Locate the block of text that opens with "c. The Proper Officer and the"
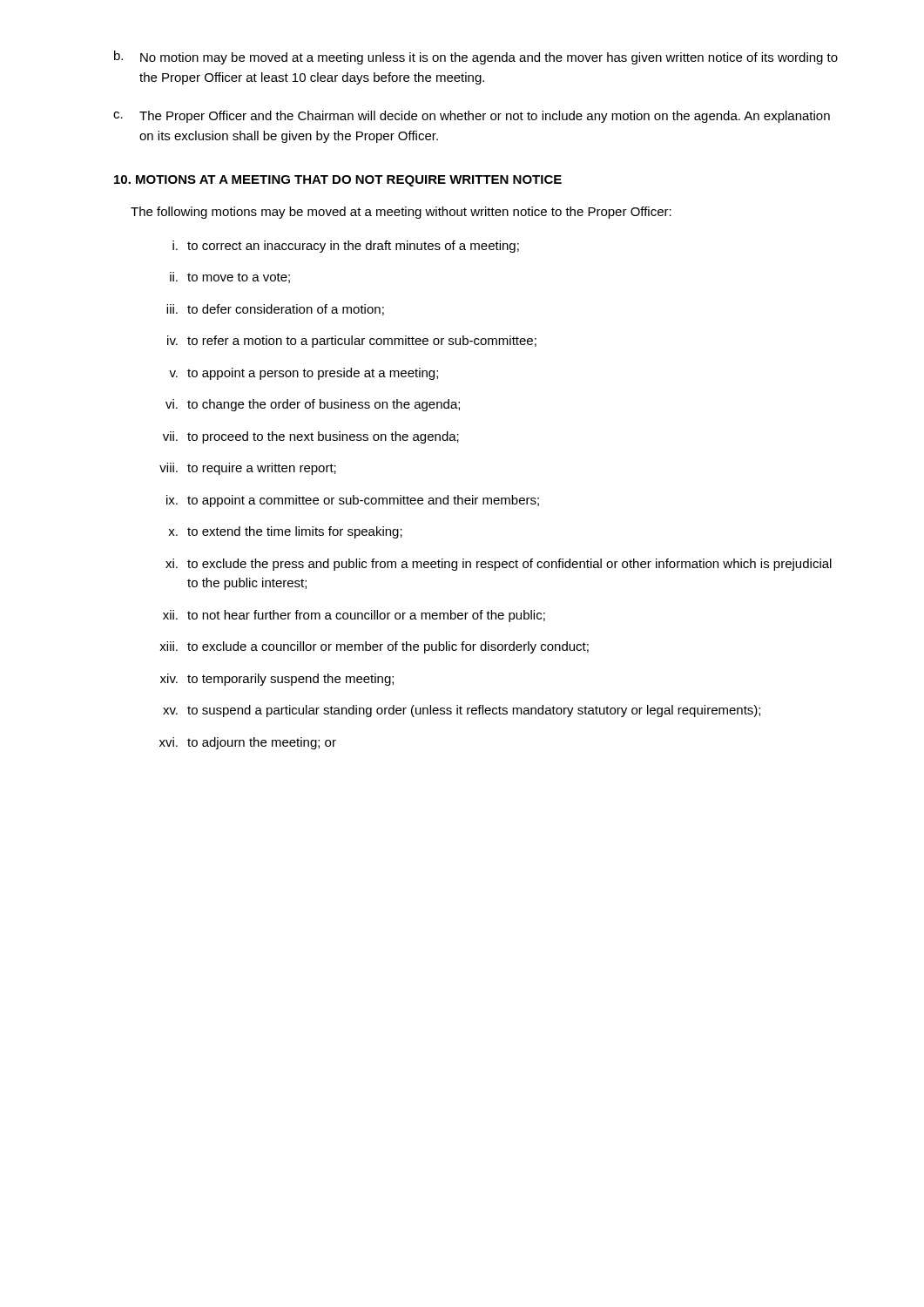924x1307 pixels. [x=479, y=126]
